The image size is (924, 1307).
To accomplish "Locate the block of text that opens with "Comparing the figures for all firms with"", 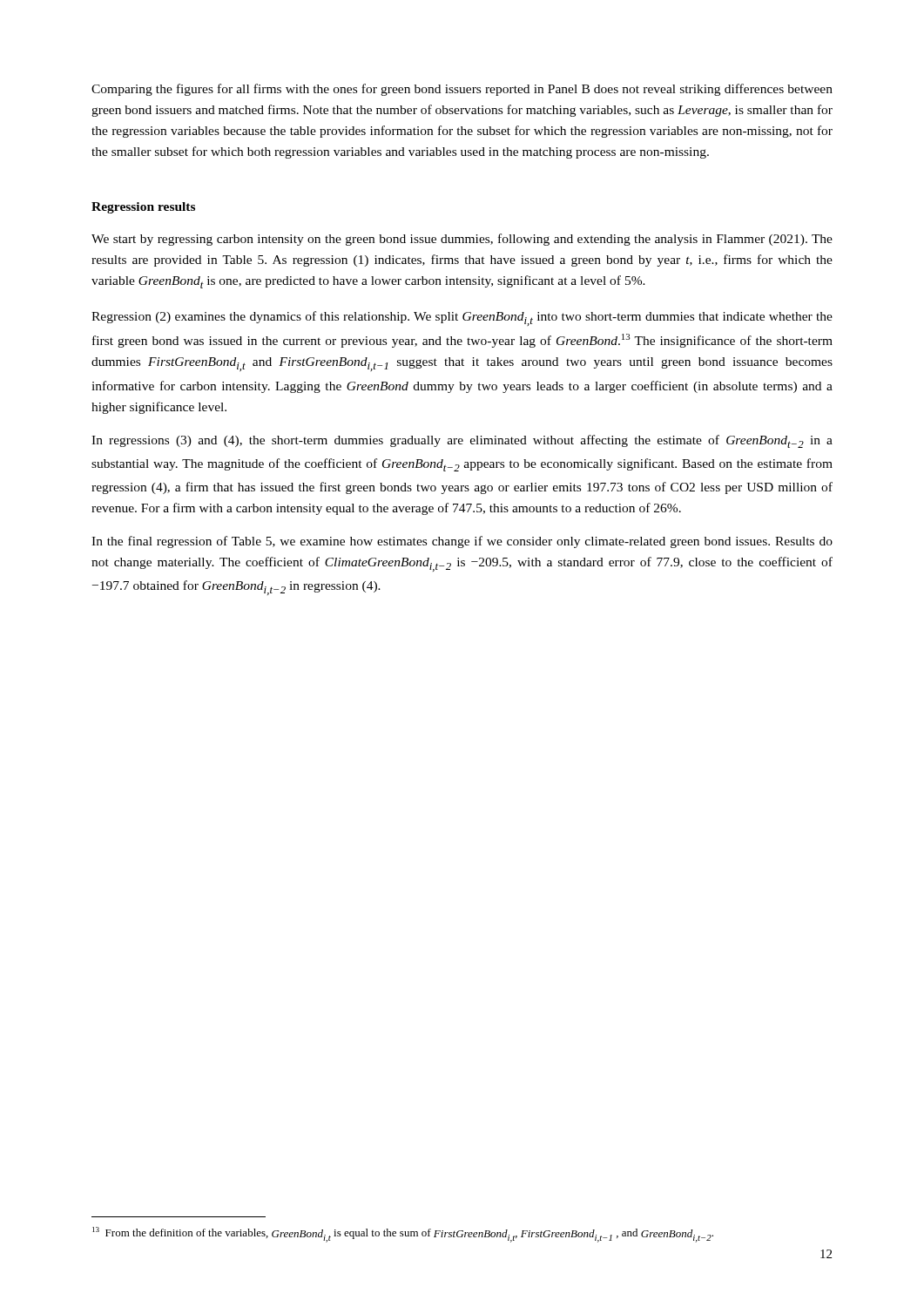I will click(462, 120).
